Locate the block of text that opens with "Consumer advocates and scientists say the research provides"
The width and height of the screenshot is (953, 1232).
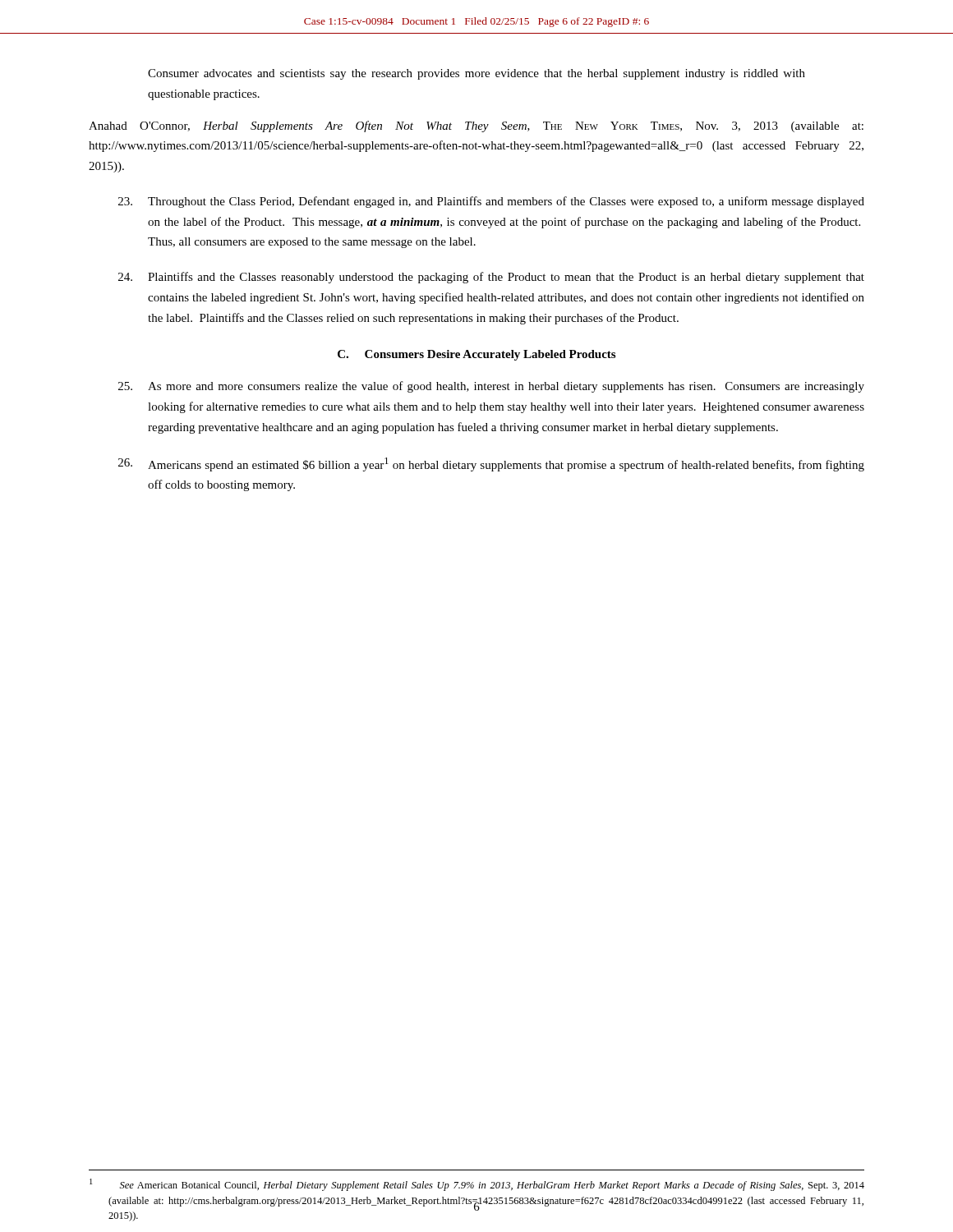click(x=476, y=83)
